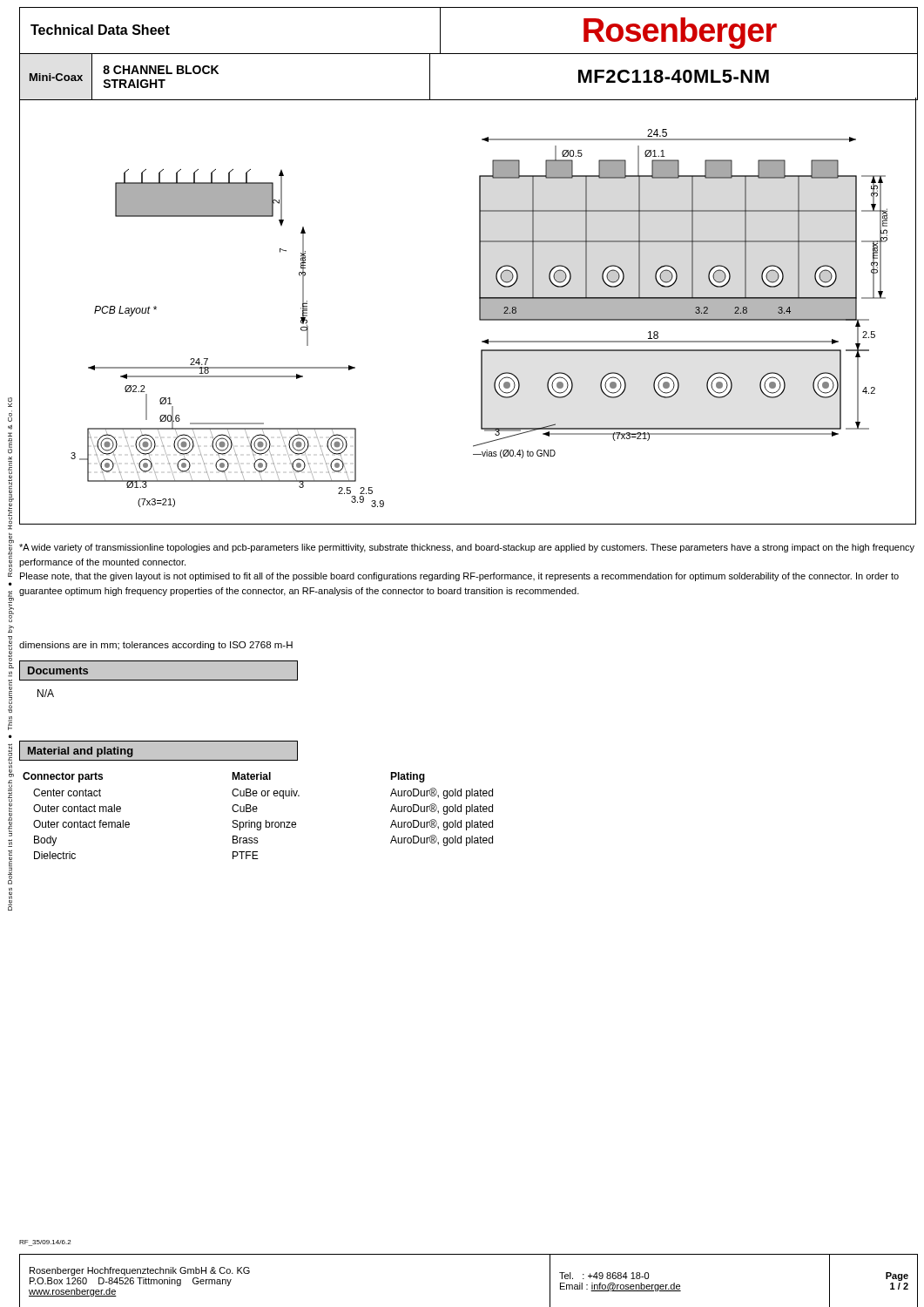Viewport: 924px width, 1307px height.
Task: Find the engineering diagram
Action: point(468,311)
